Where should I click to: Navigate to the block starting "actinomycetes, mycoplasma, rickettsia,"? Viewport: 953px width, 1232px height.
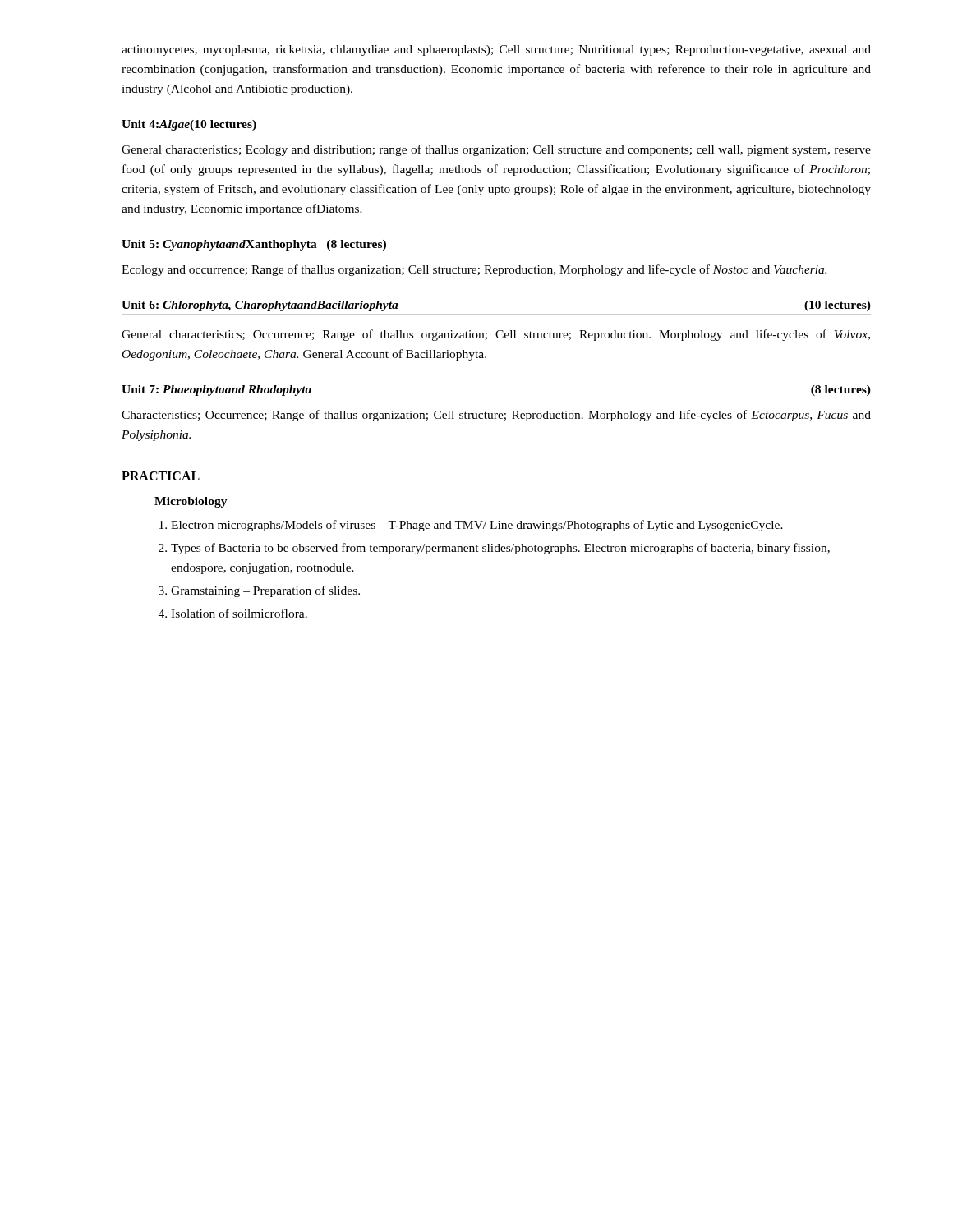(496, 69)
